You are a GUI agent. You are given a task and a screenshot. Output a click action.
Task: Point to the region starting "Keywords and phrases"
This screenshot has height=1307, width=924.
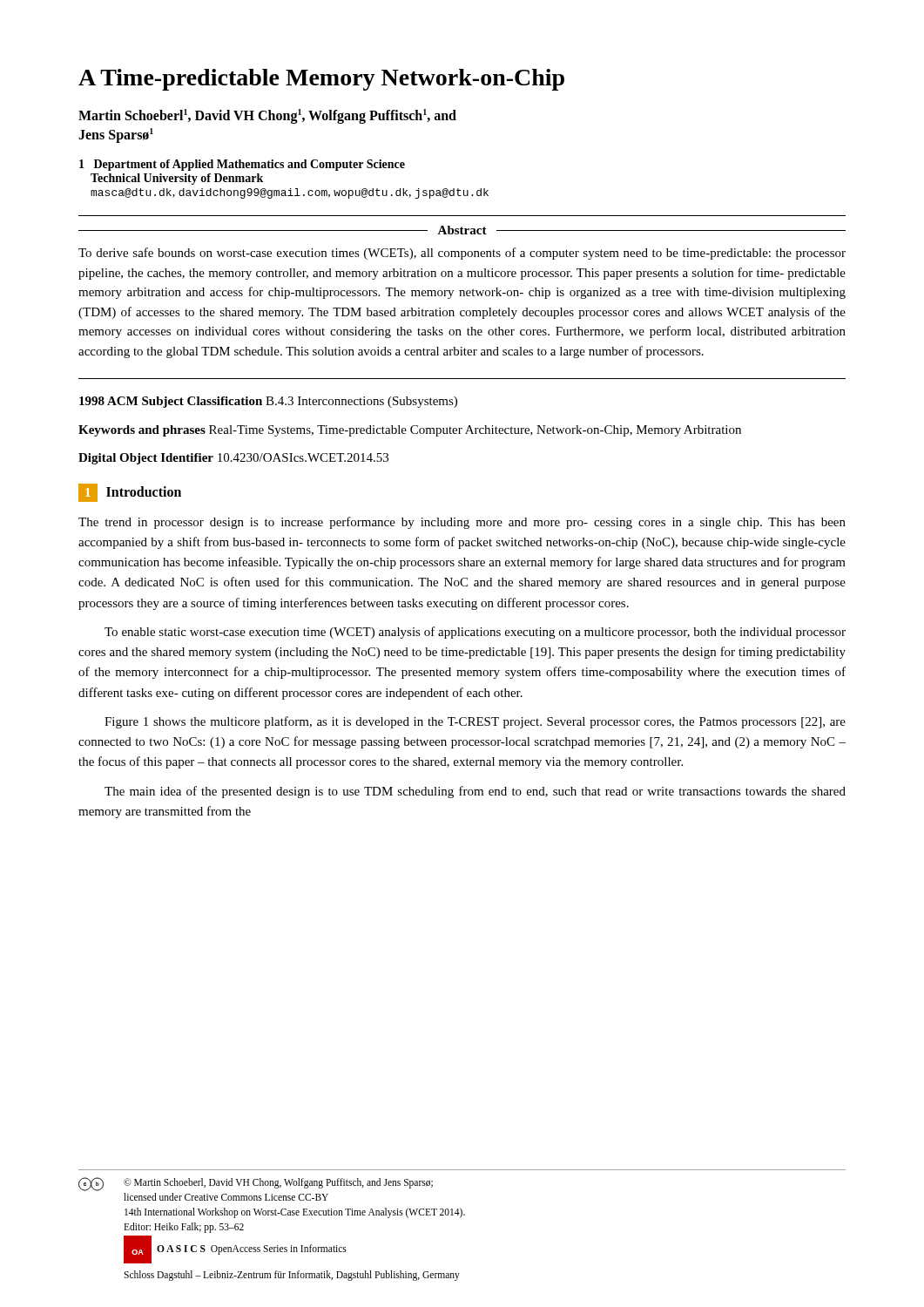410,429
